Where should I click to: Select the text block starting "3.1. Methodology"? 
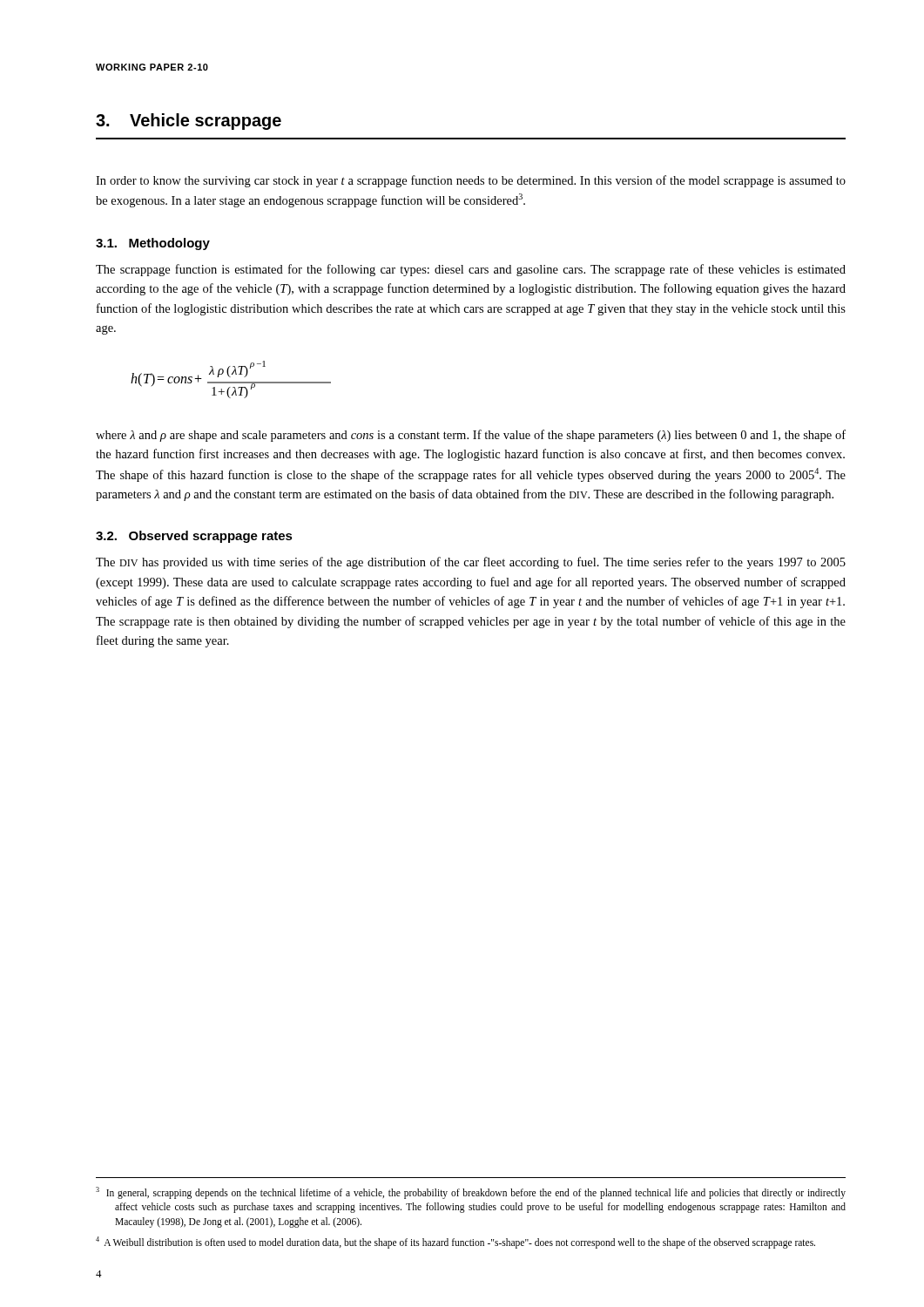click(153, 242)
